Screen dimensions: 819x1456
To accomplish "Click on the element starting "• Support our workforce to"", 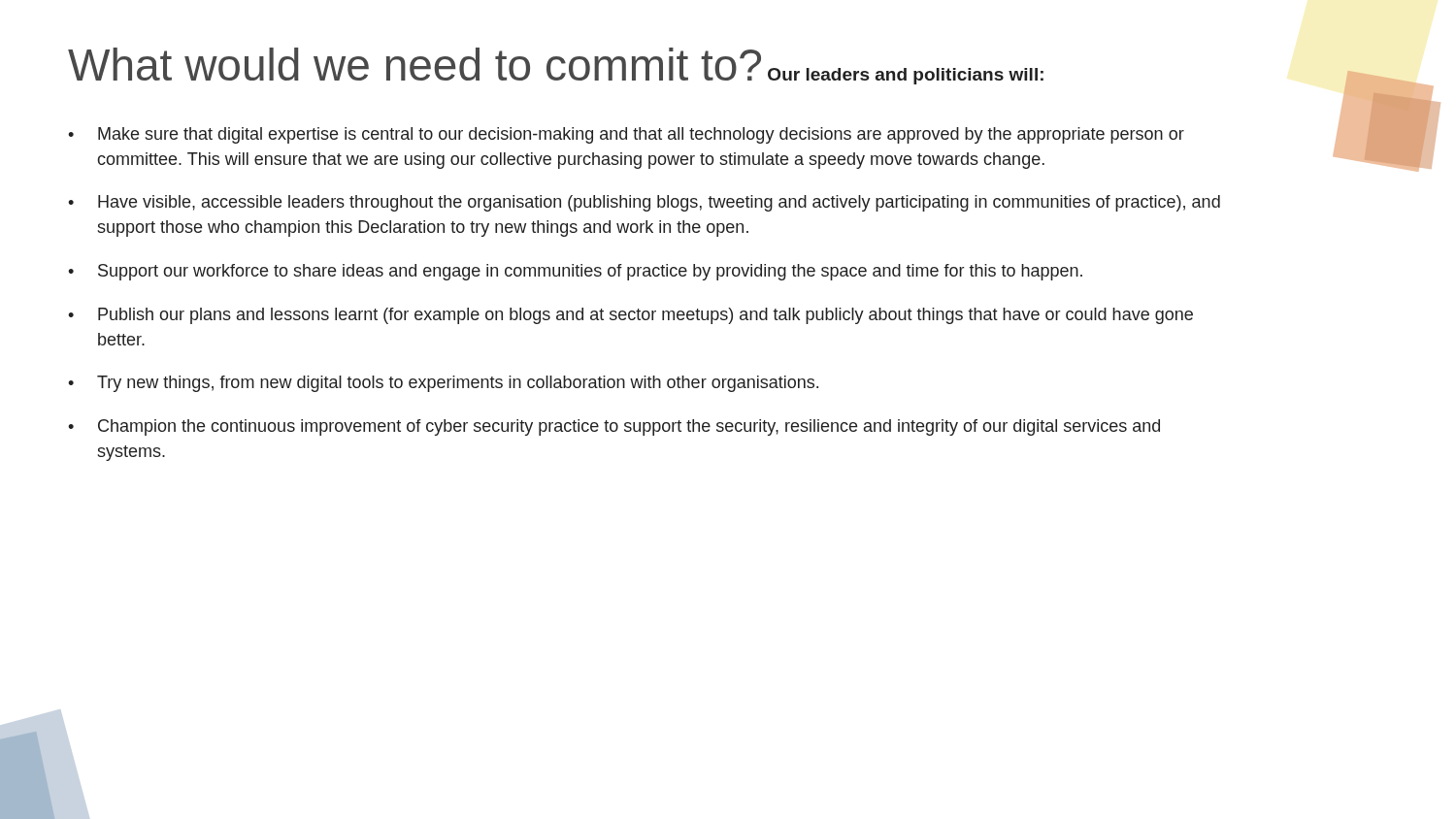I will [650, 271].
